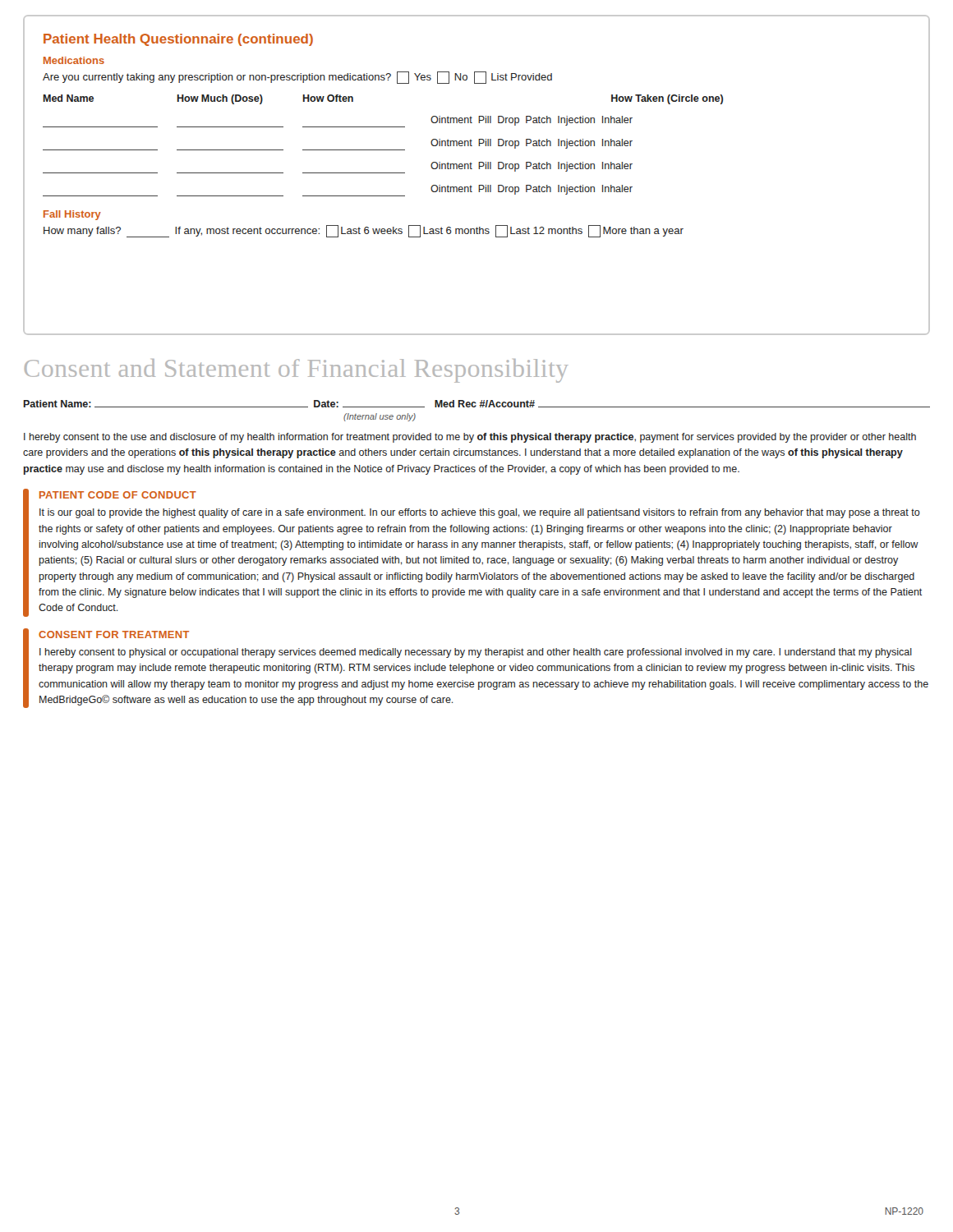The height and width of the screenshot is (1232, 953).
Task: Locate the table with the text "Ointment Pill Drop Patch"
Action: click(476, 145)
